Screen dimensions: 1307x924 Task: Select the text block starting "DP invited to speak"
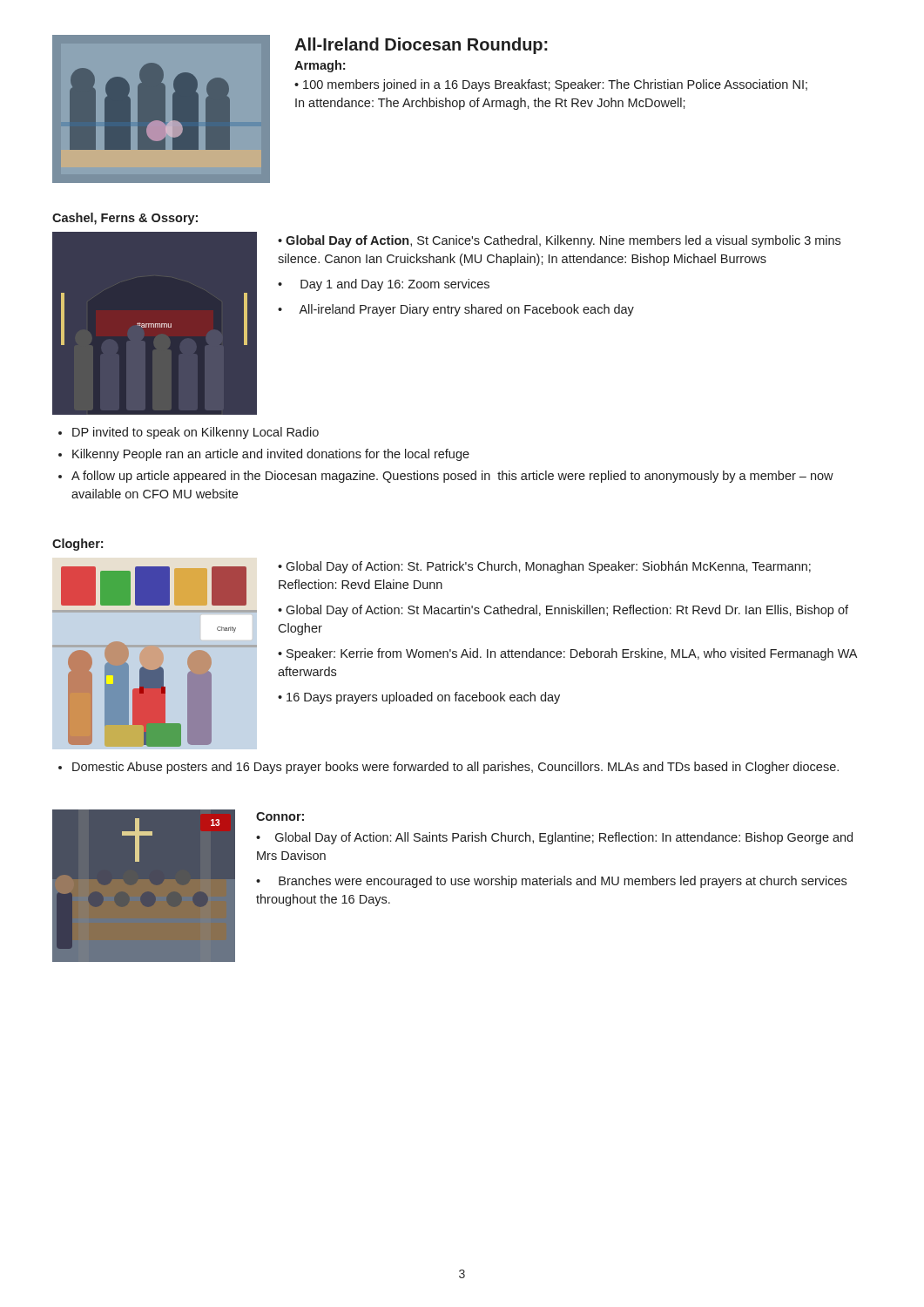coord(195,432)
